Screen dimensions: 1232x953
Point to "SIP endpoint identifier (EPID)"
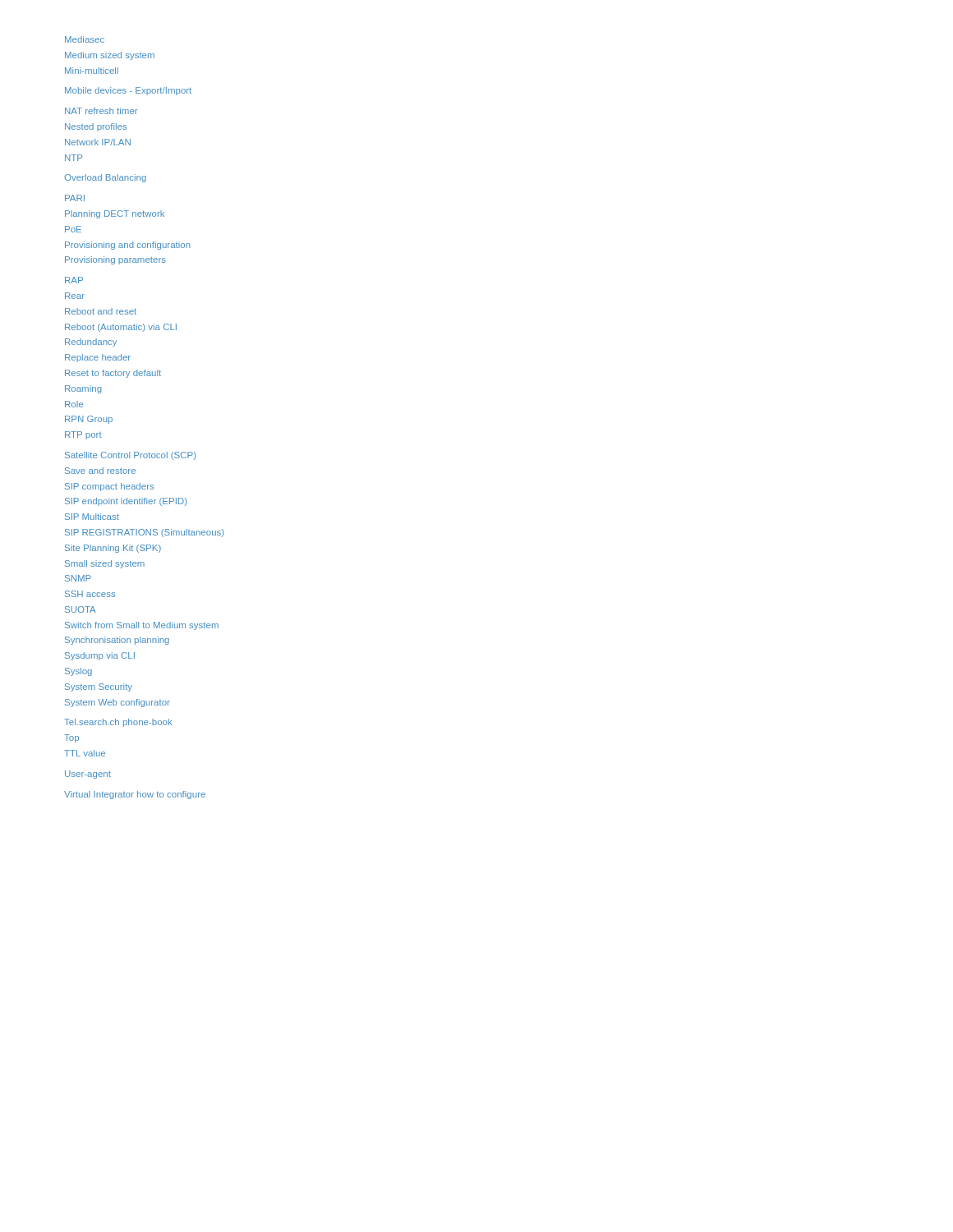[126, 501]
